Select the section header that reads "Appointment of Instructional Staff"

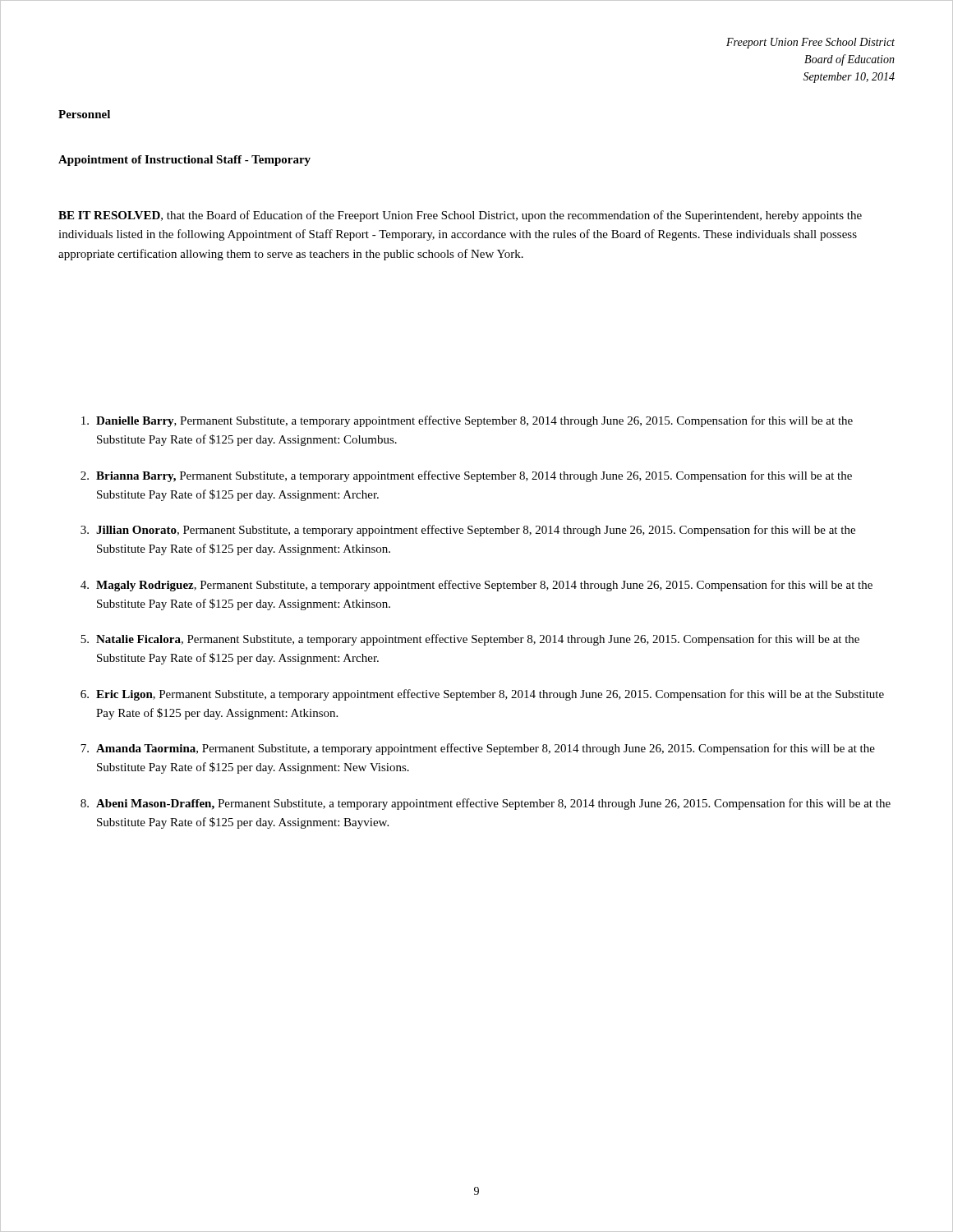point(184,159)
